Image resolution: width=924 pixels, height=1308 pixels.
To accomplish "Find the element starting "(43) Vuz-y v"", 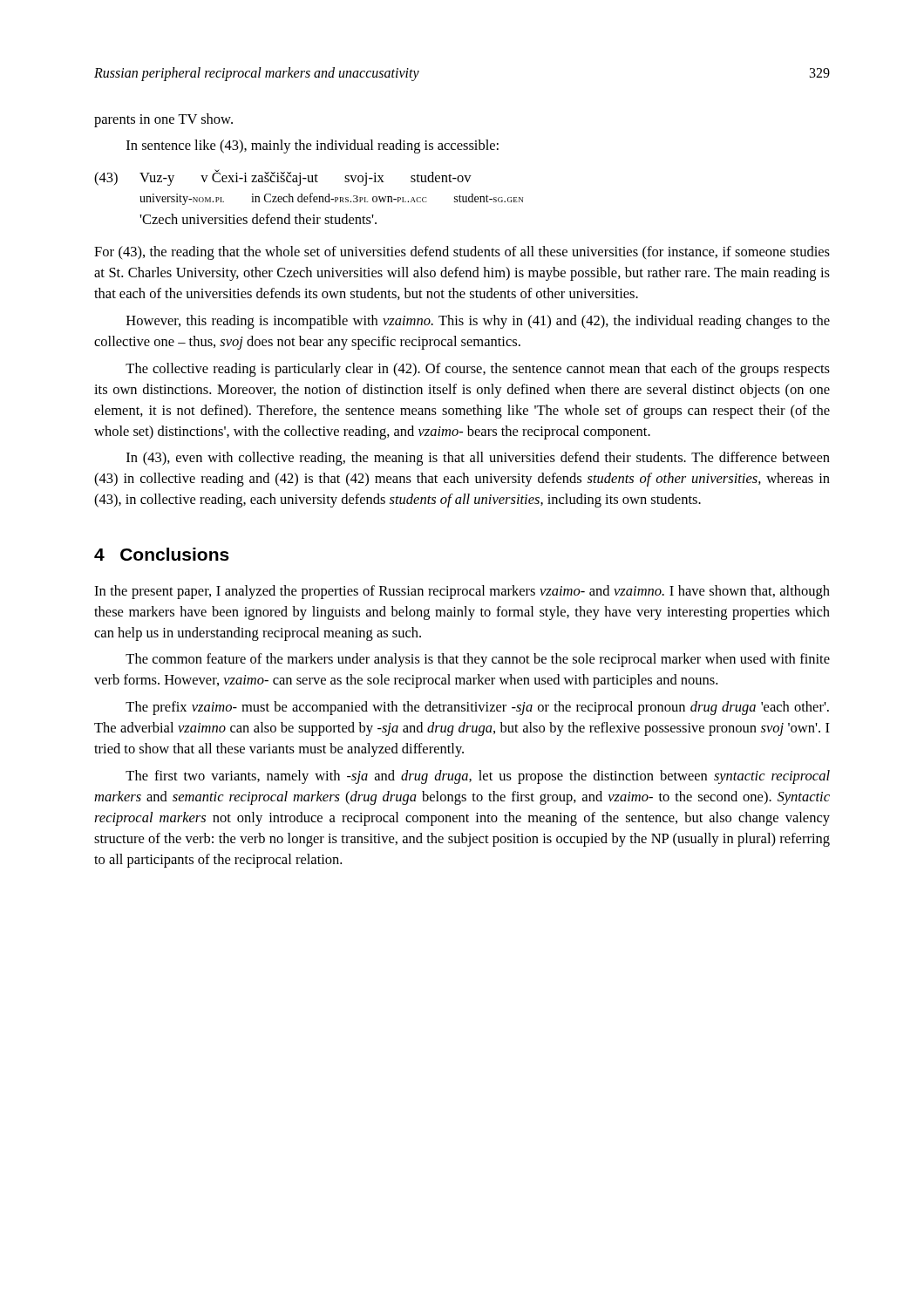I will 462,199.
